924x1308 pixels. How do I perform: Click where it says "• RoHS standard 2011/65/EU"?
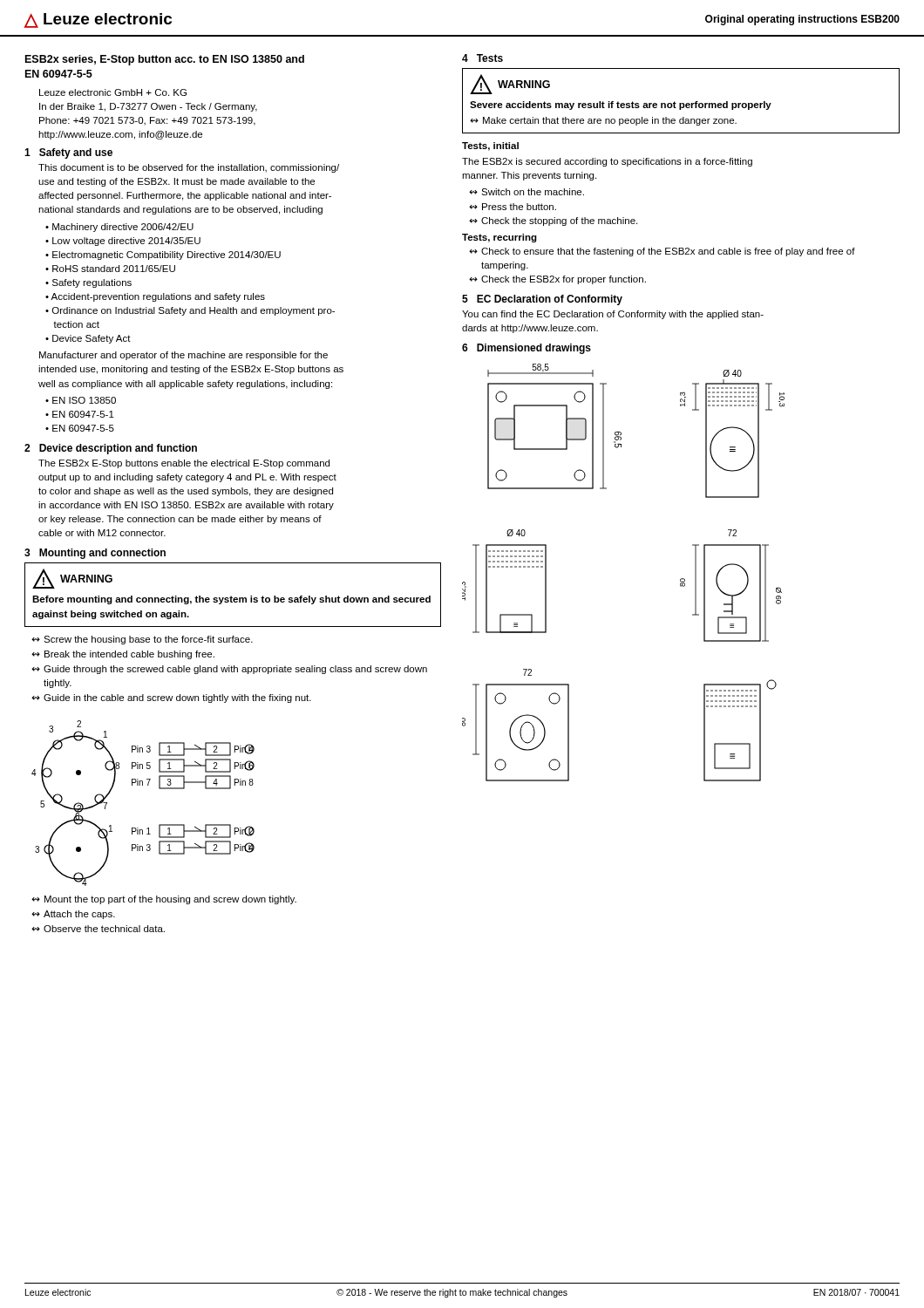(111, 268)
